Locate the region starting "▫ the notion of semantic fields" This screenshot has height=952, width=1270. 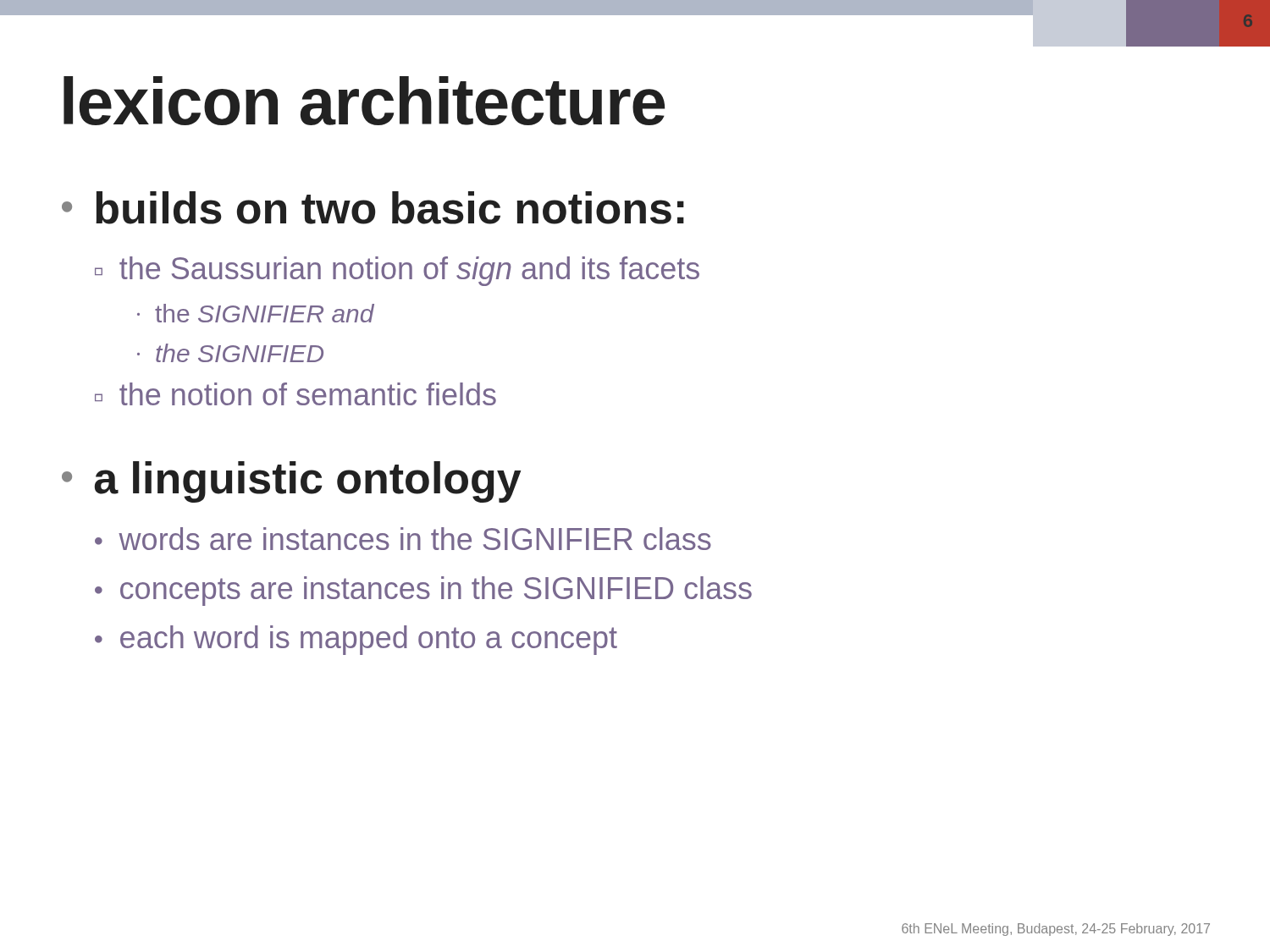coord(295,396)
